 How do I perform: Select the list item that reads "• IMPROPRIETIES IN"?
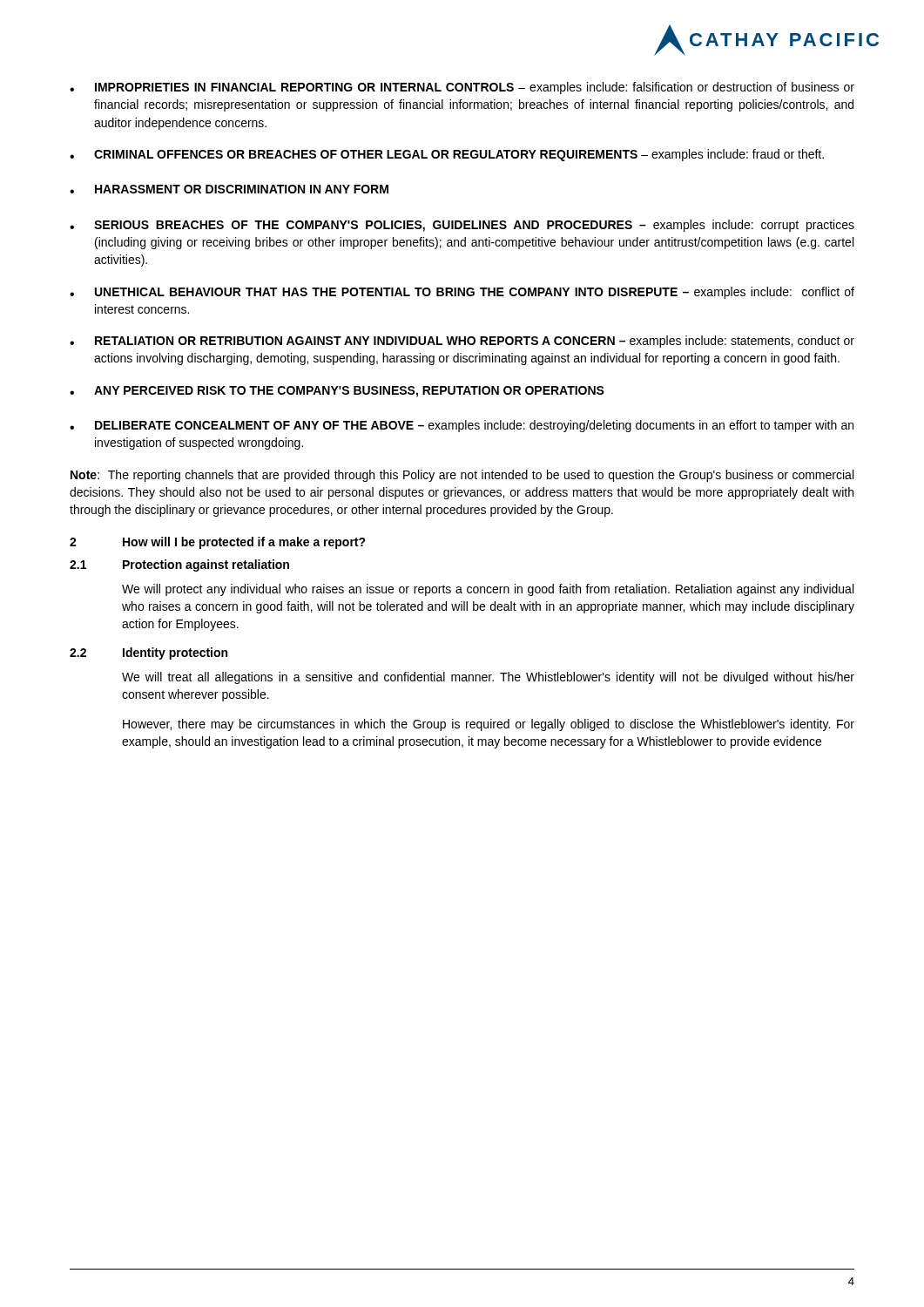tap(462, 105)
